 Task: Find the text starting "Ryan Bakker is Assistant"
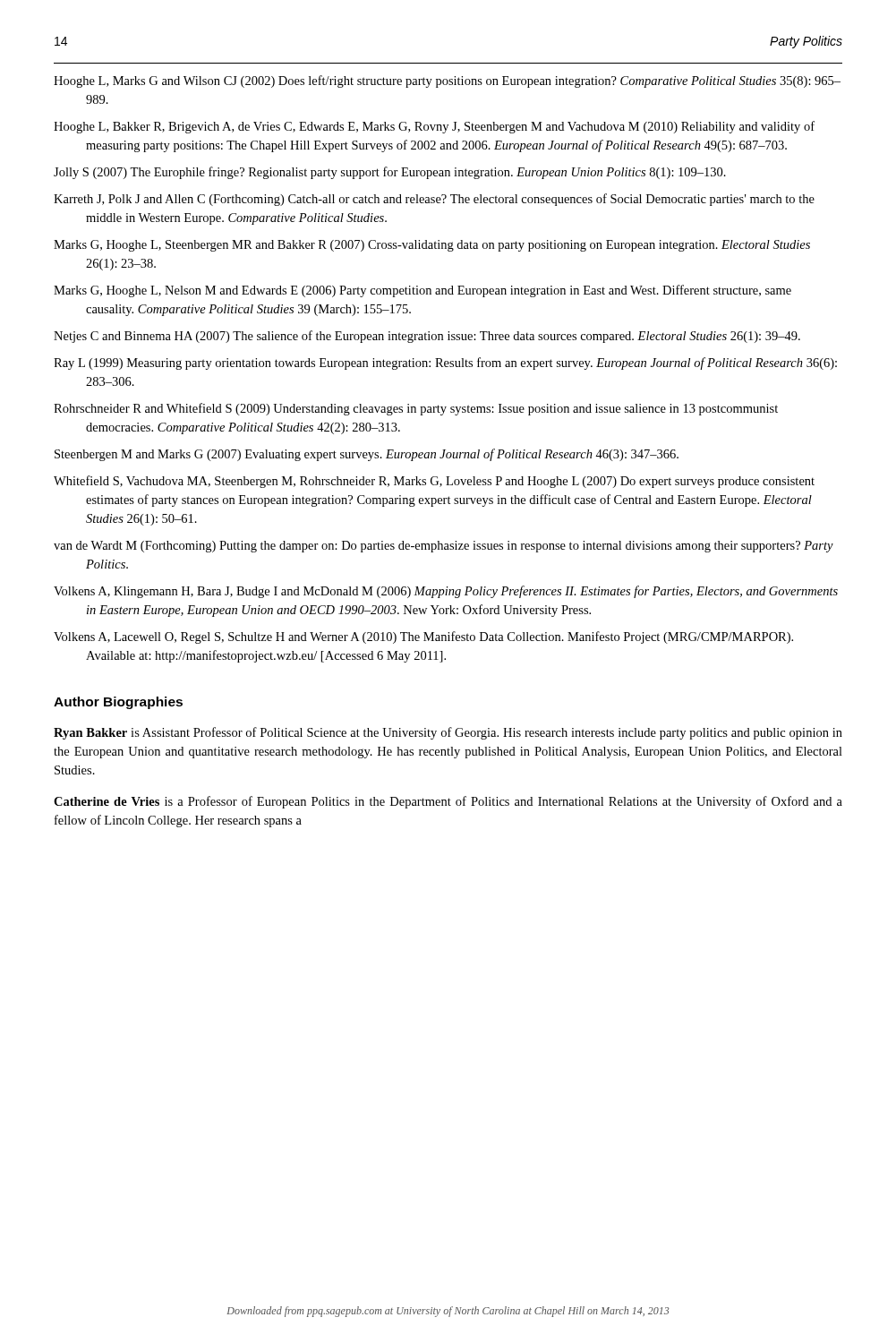[x=448, y=751]
